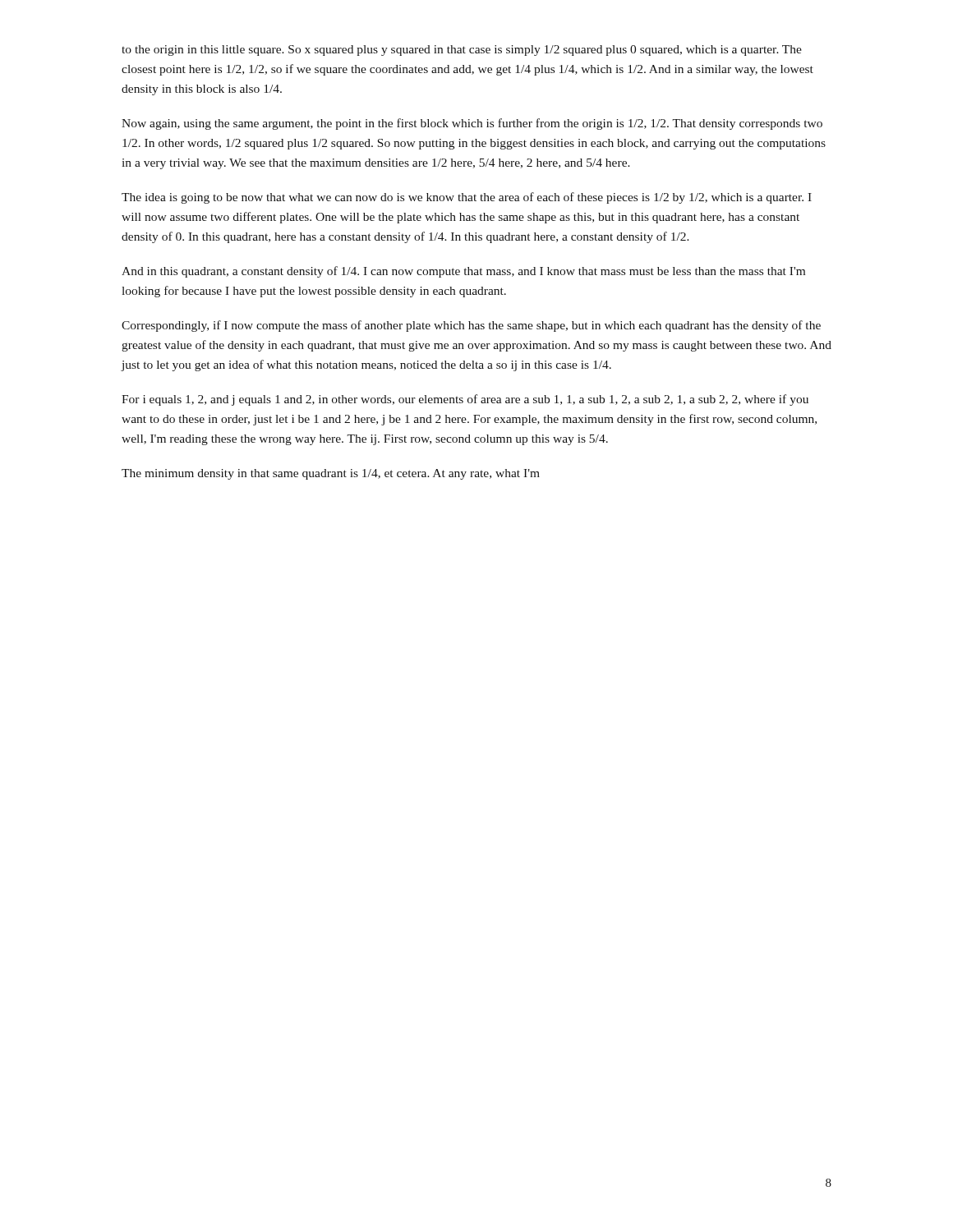The height and width of the screenshot is (1232, 953).
Task: Click on the text block that says "And in this quadrant, a constant density"
Action: pyautogui.click(x=464, y=281)
